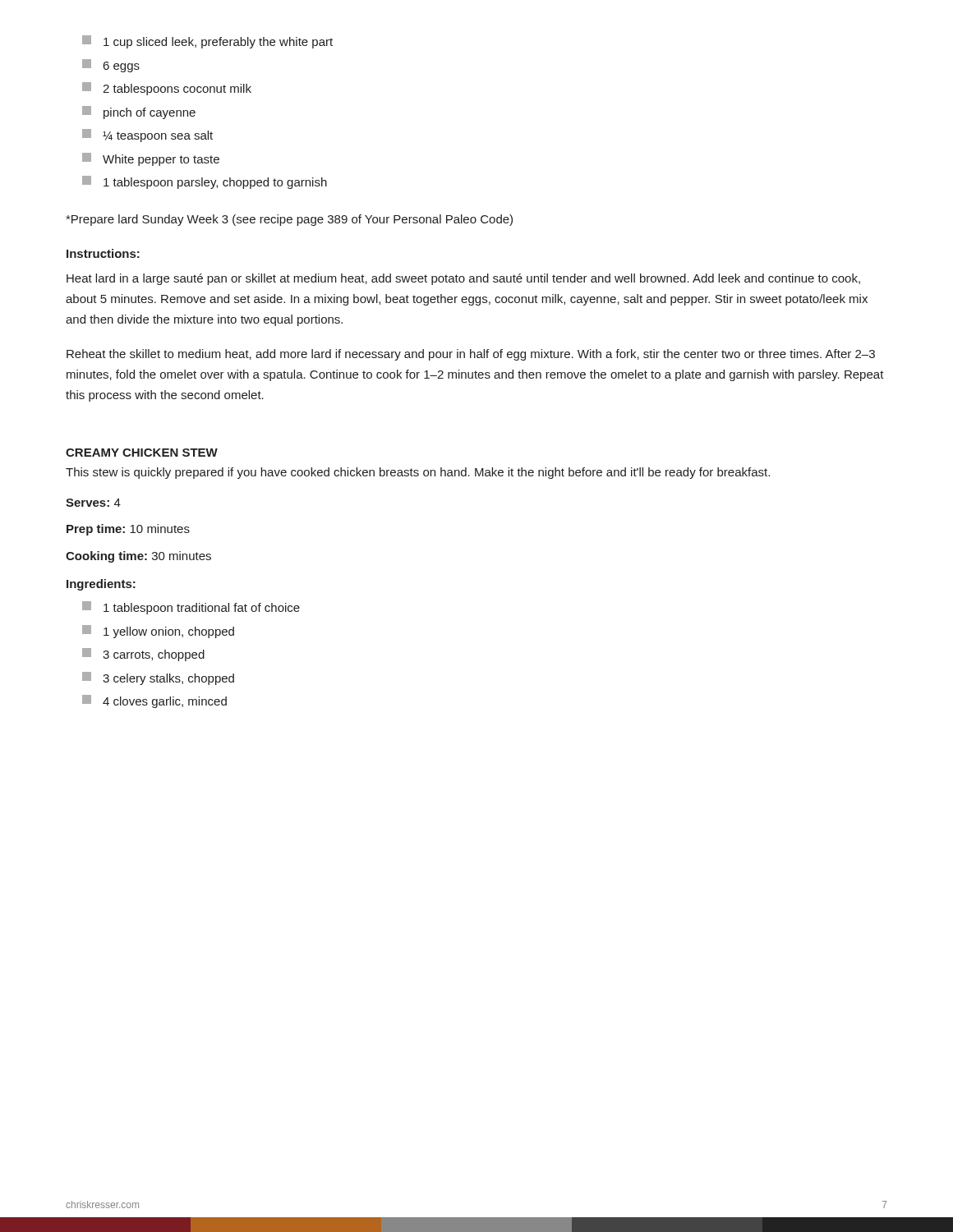
Task: Click on the region starting "pinch of cayenne"
Action: pos(139,112)
